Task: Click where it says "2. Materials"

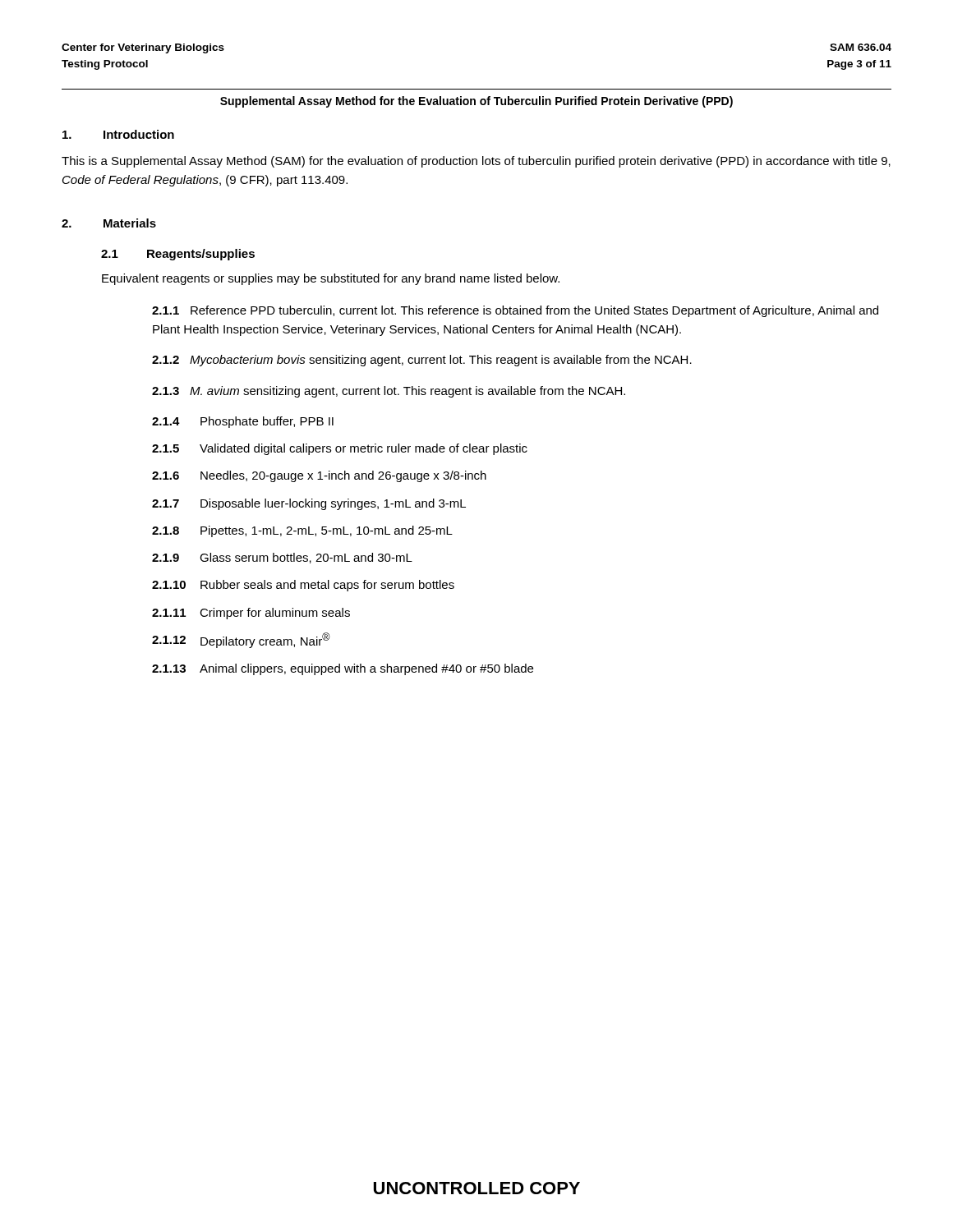Action: click(x=109, y=223)
